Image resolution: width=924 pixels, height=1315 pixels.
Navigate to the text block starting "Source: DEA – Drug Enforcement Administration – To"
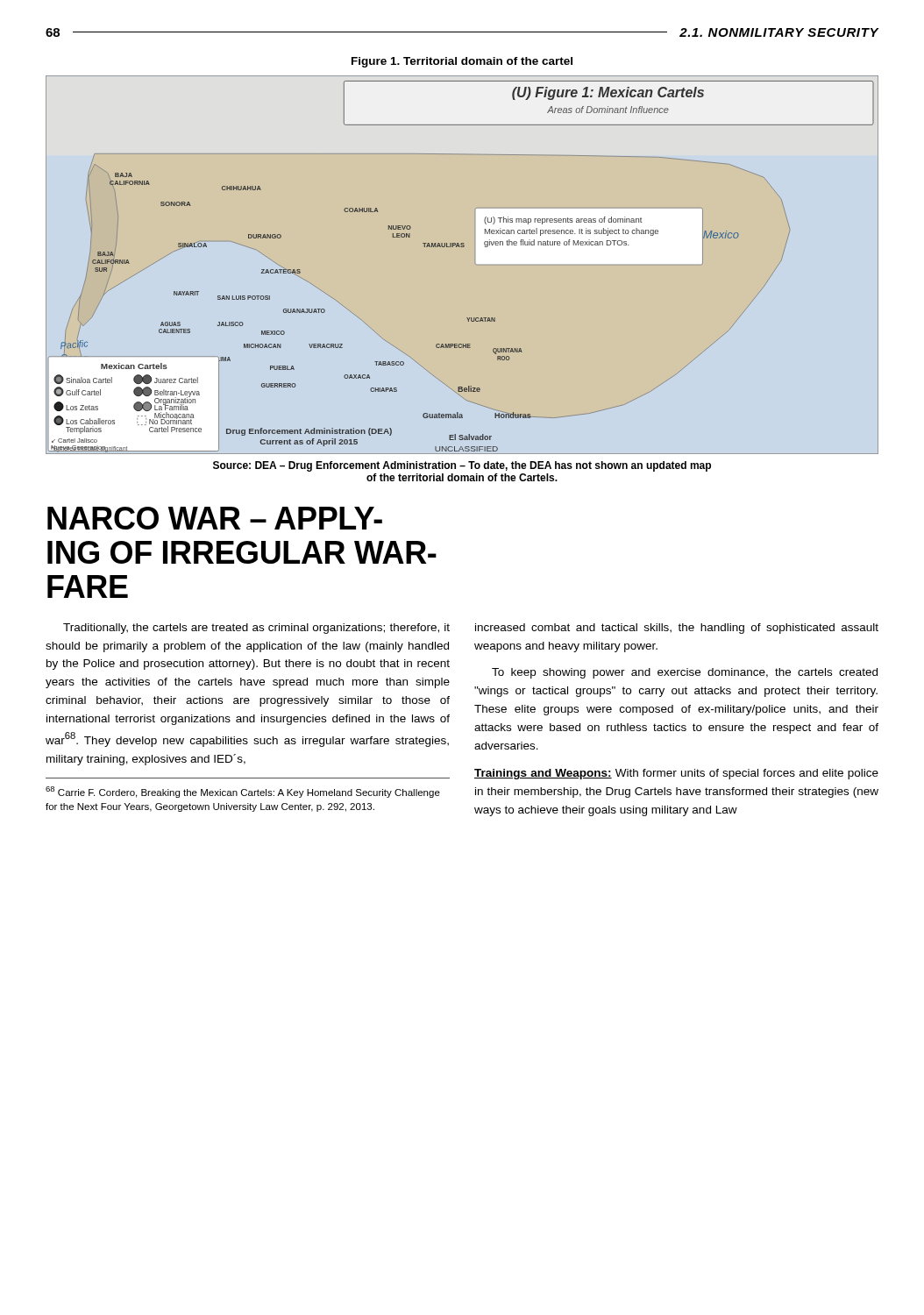click(x=462, y=472)
